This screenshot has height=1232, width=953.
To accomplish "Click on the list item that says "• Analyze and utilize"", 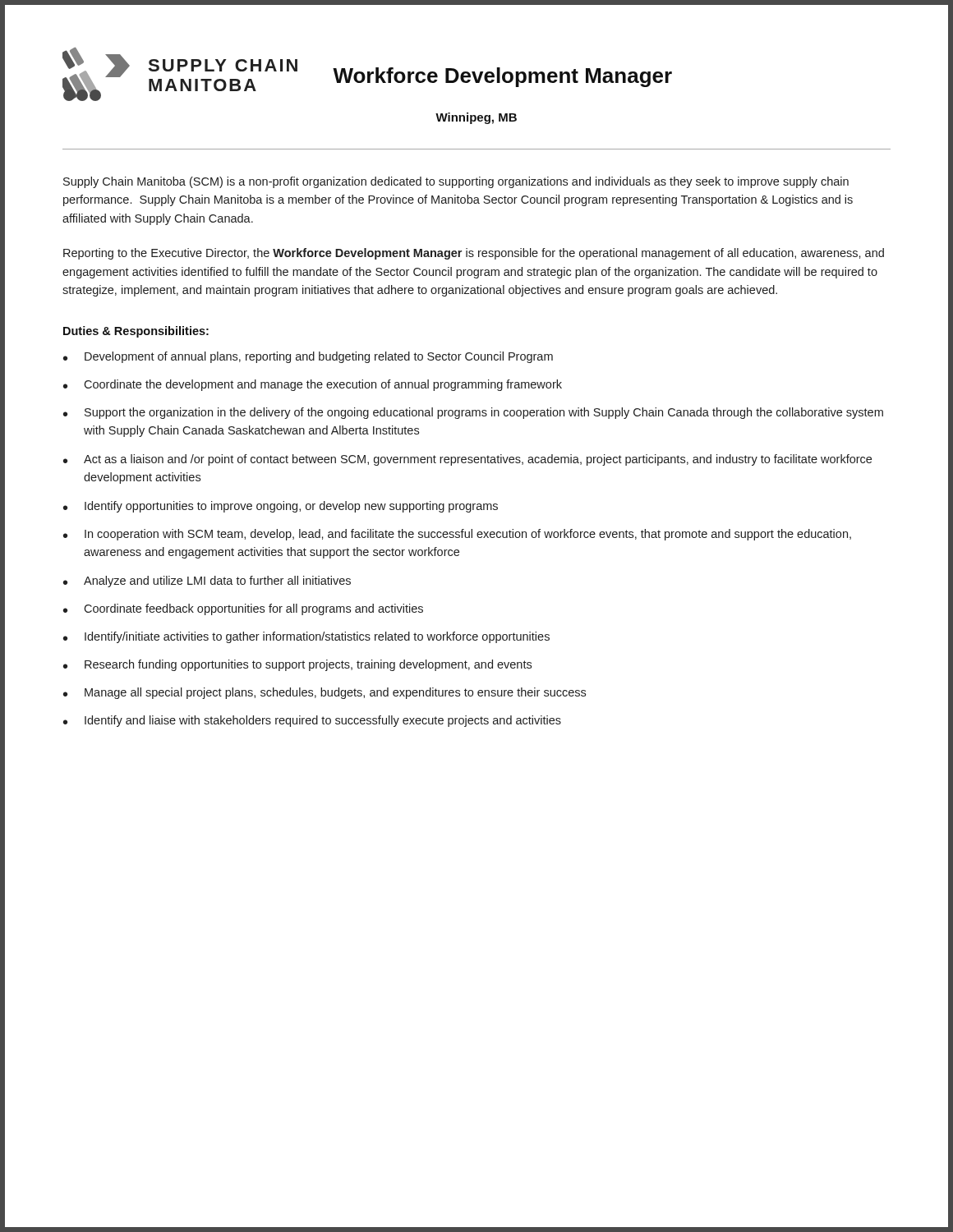I will [x=207, y=582].
